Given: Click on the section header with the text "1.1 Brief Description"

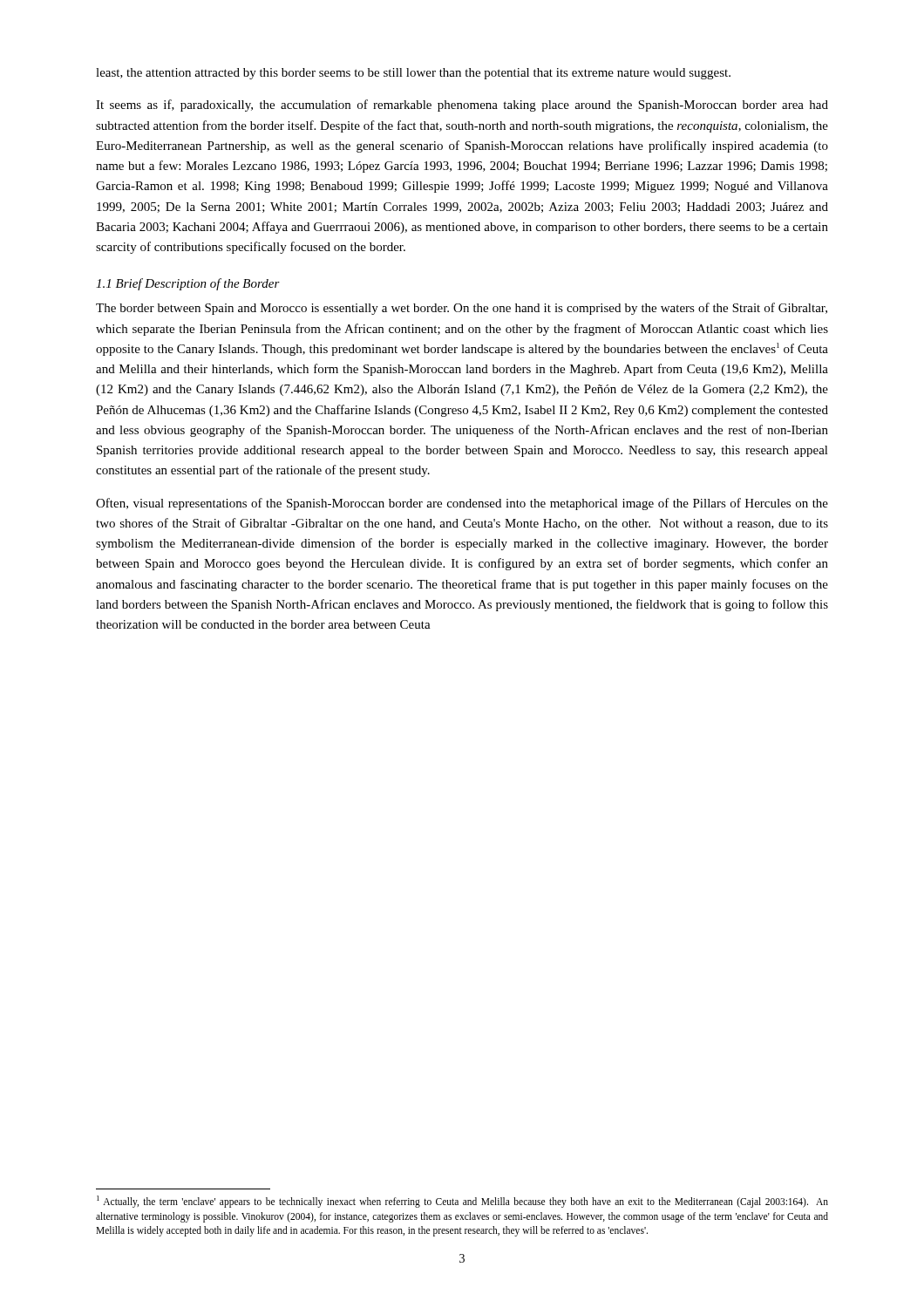Looking at the screenshot, I should 188,284.
